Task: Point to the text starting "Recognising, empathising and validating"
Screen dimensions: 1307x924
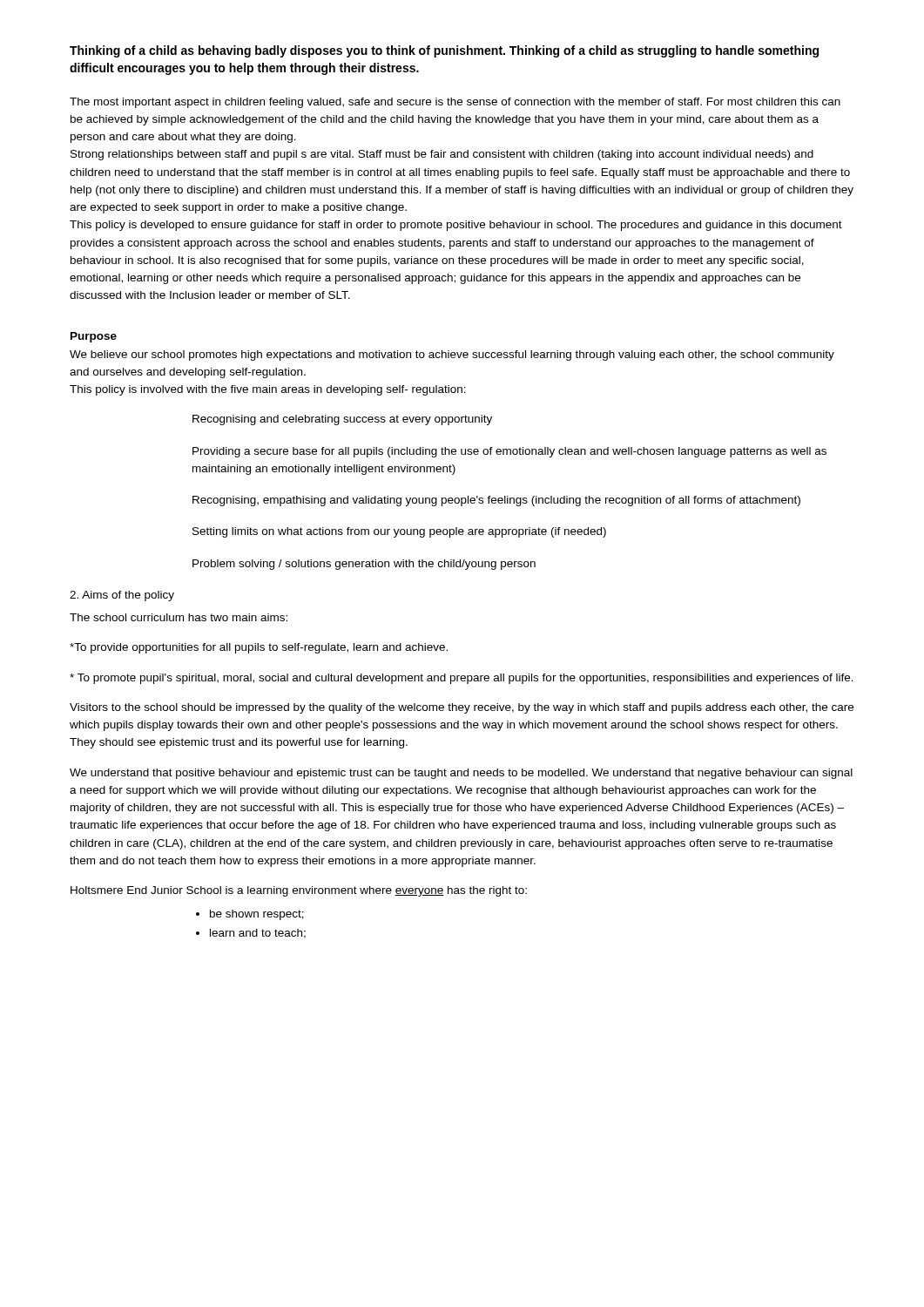Action: [x=496, y=500]
